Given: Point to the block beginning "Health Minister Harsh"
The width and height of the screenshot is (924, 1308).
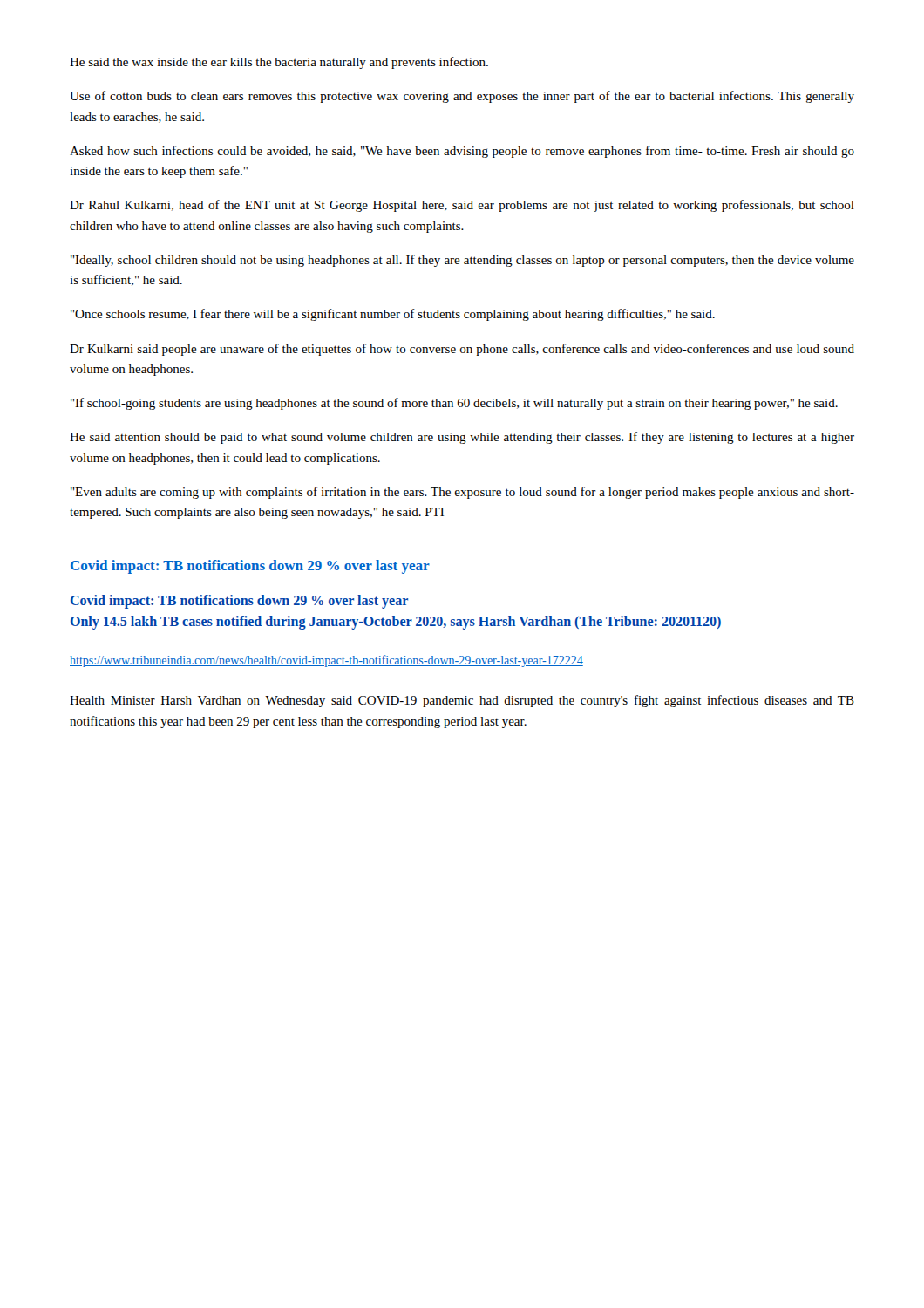Looking at the screenshot, I should (462, 711).
